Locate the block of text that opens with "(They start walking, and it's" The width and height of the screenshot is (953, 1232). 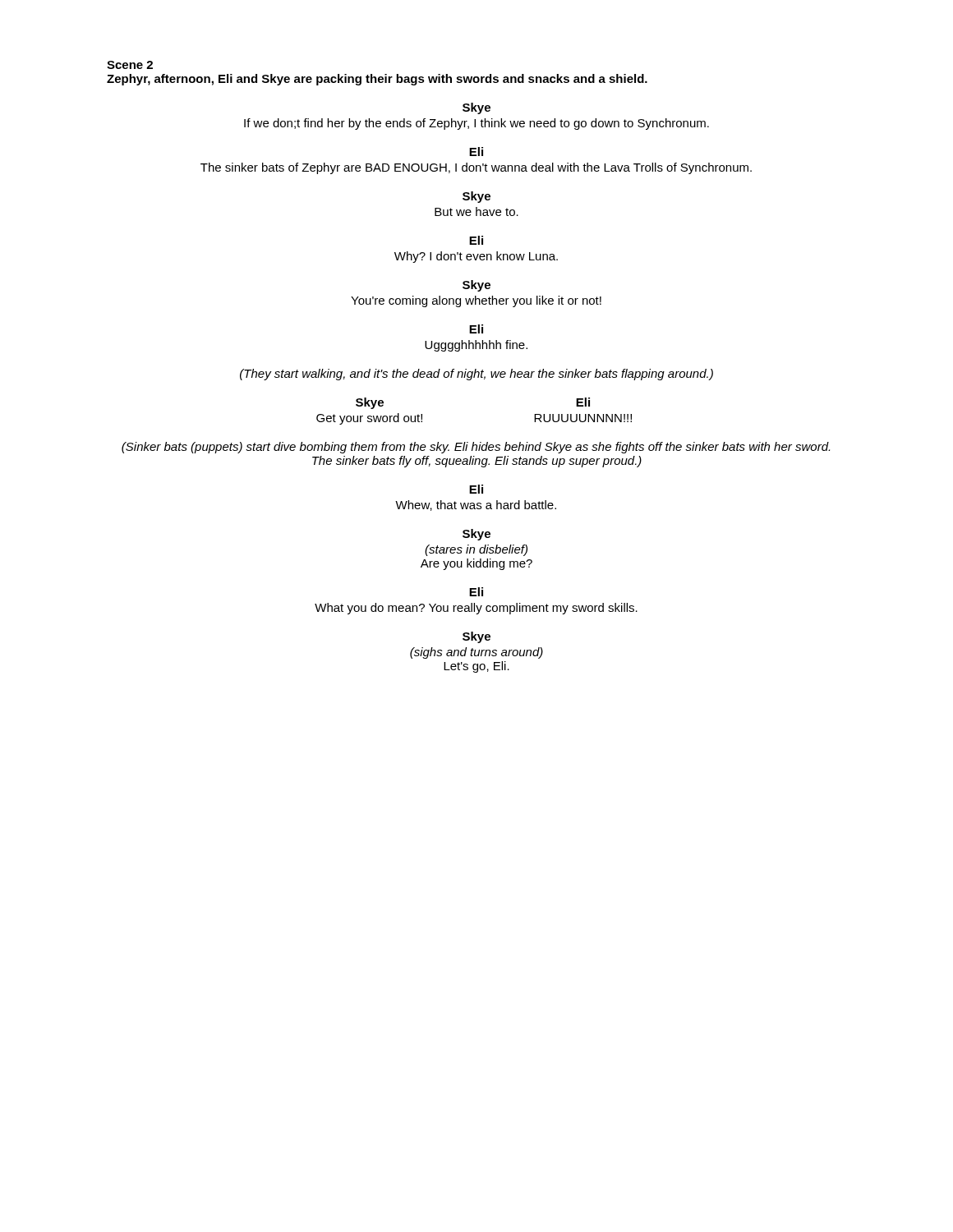pos(476,373)
